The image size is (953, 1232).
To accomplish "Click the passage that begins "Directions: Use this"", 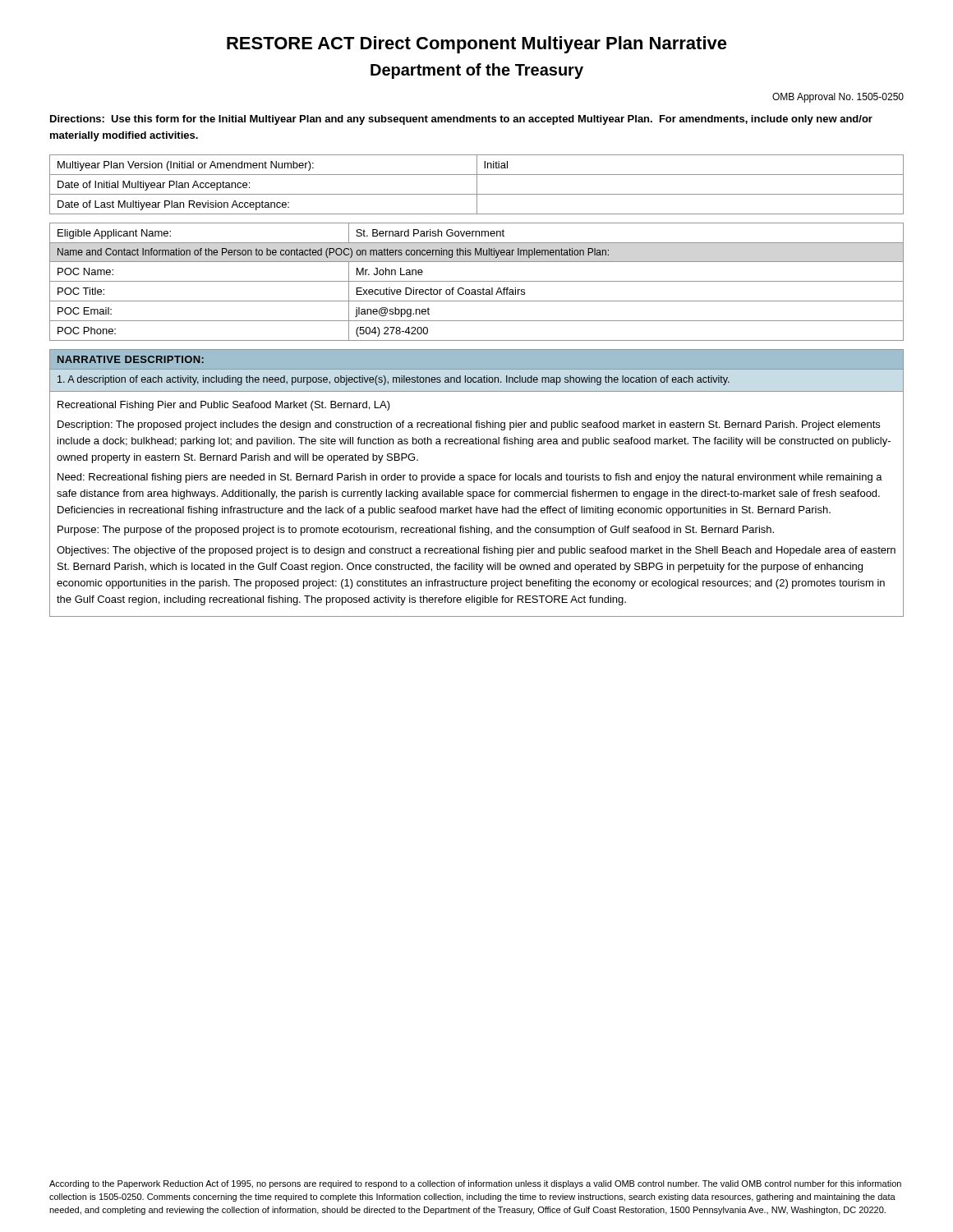I will pyautogui.click(x=461, y=127).
